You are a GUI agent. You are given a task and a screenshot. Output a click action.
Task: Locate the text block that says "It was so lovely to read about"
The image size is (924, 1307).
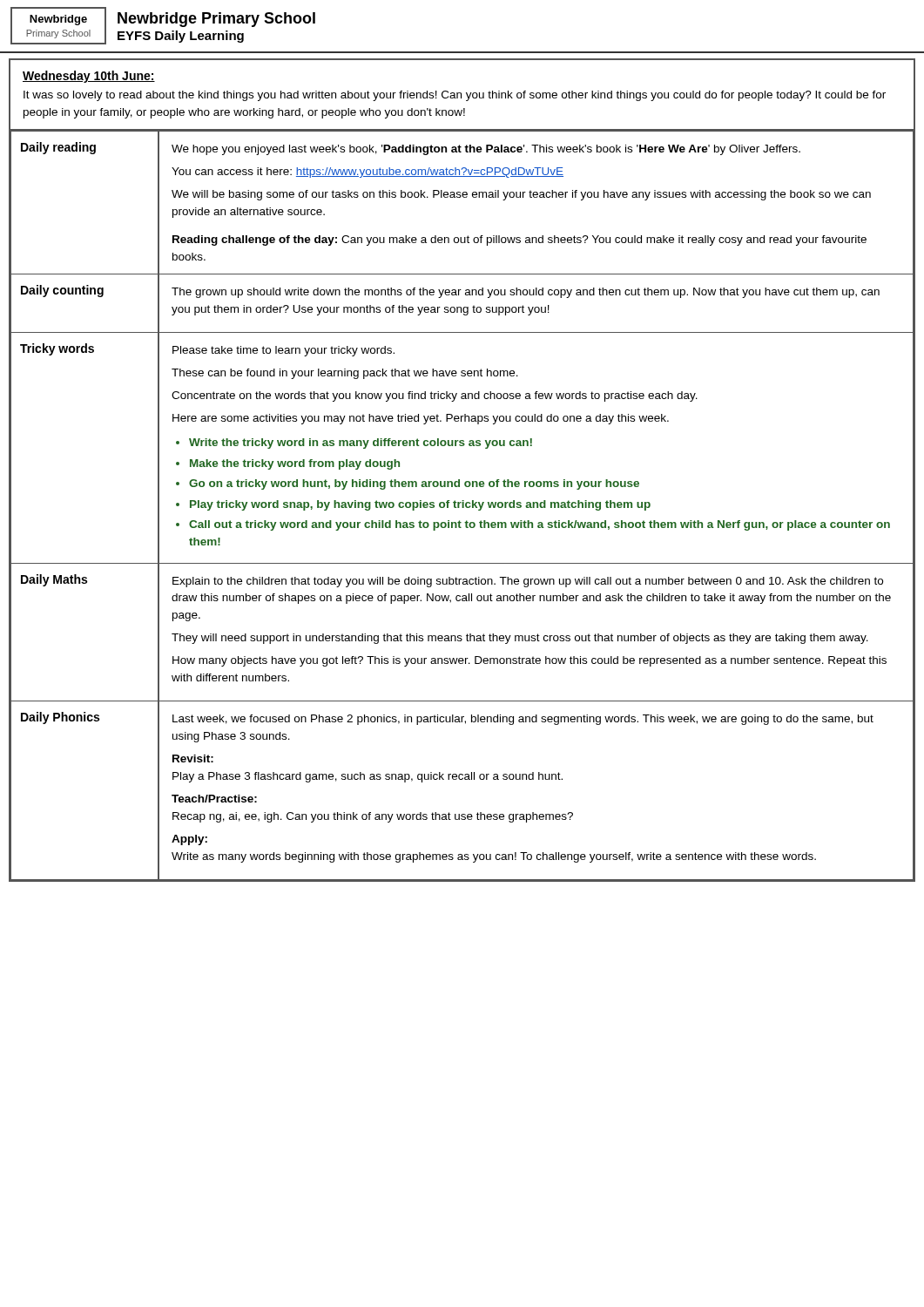(x=454, y=103)
